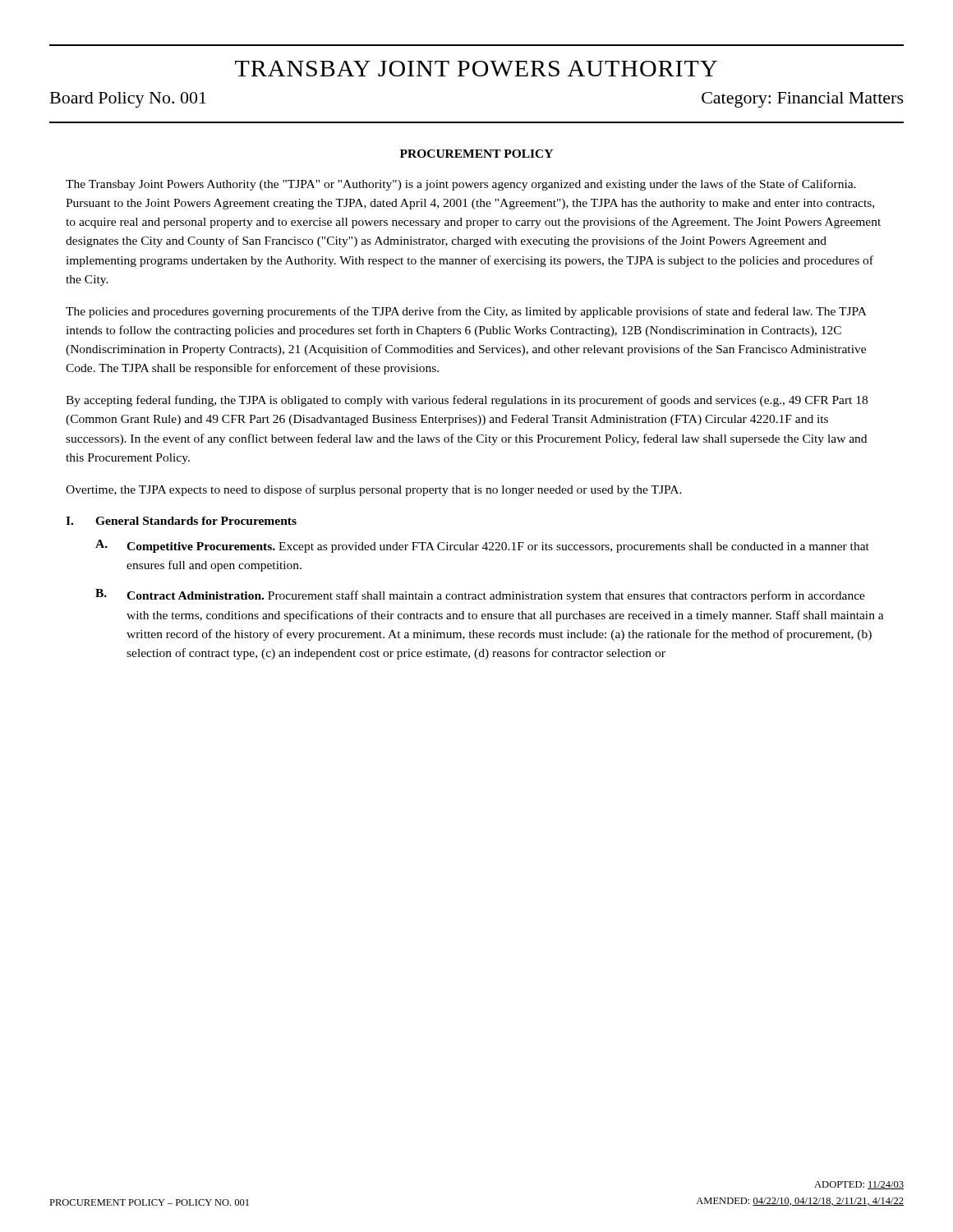Click on the passage starting "TRANSBAY JOINT POWERS"
The image size is (953, 1232).
(476, 67)
